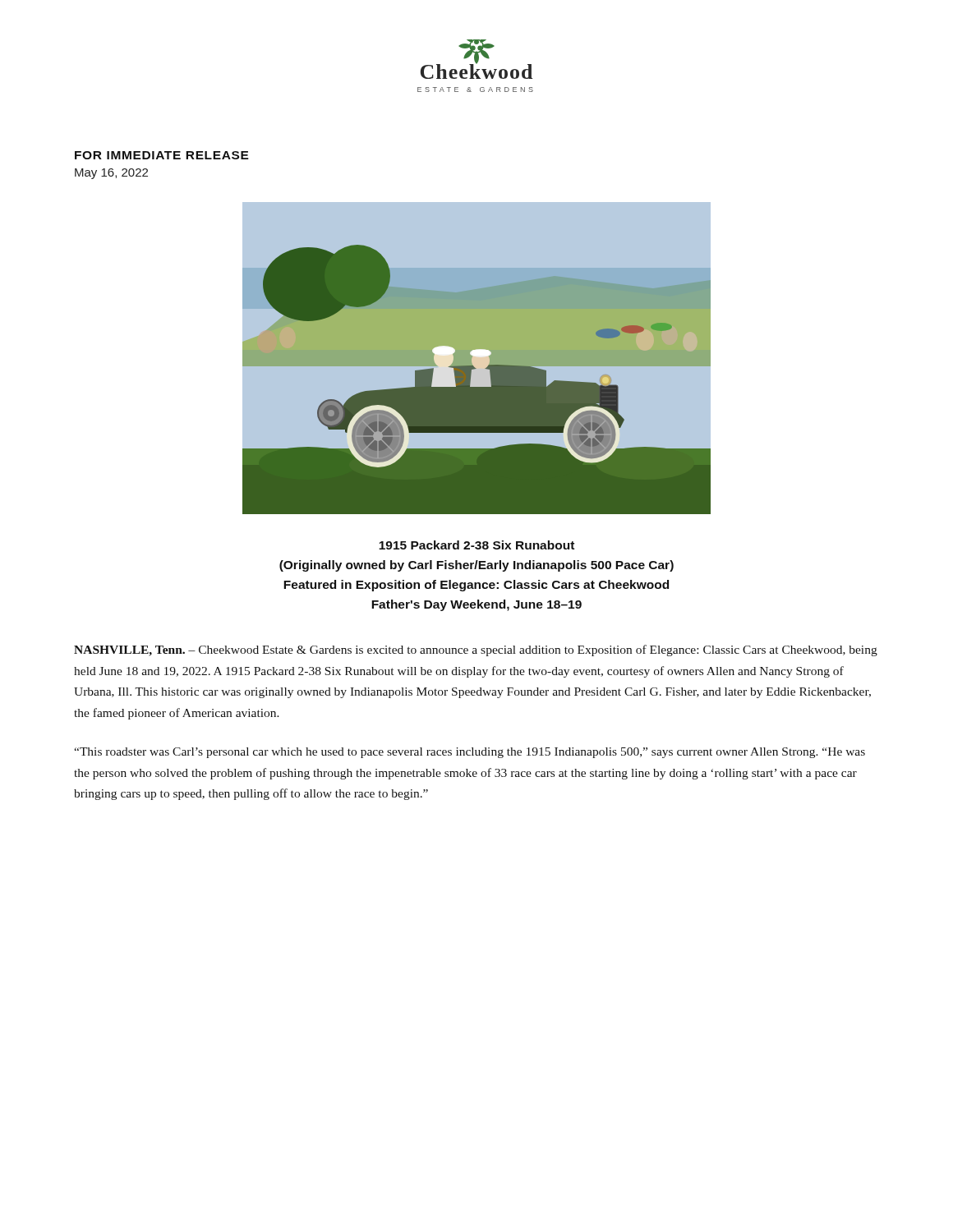This screenshot has height=1232, width=953.
Task: Select the logo
Action: click(476, 67)
